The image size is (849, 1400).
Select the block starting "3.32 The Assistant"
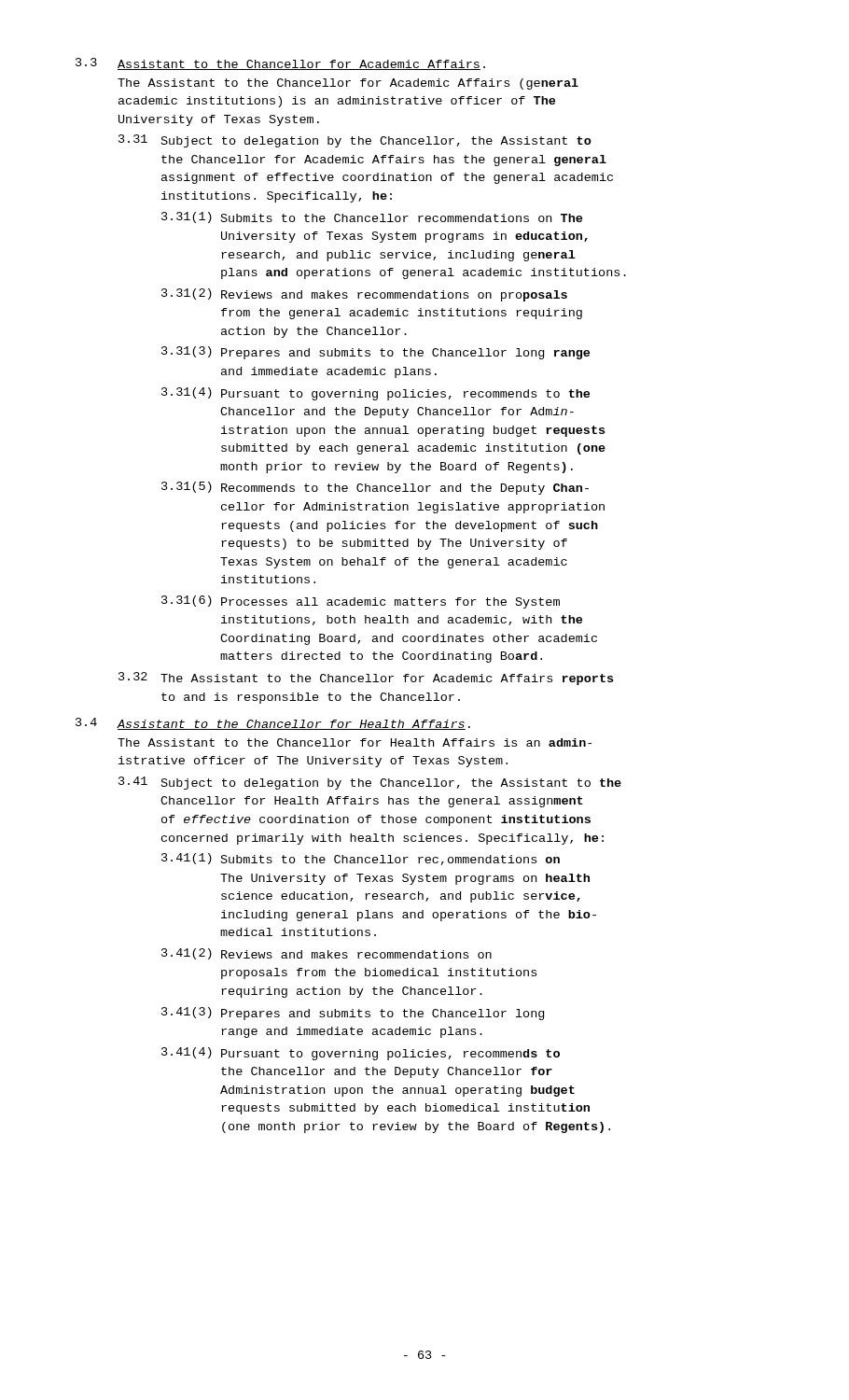pyautogui.click(x=455, y=688)
